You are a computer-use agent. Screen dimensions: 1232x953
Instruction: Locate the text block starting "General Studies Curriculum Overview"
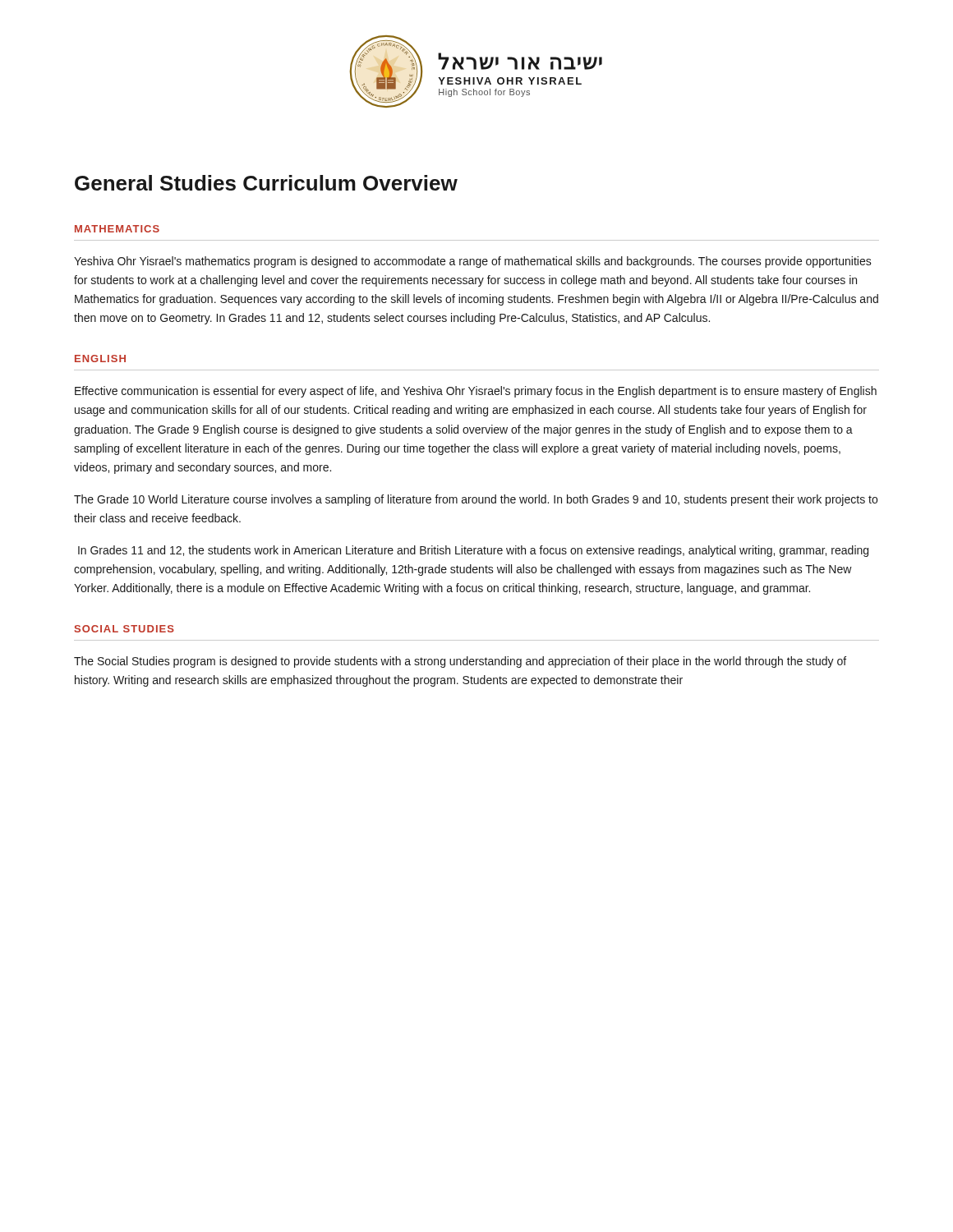(x=266, y=183)
